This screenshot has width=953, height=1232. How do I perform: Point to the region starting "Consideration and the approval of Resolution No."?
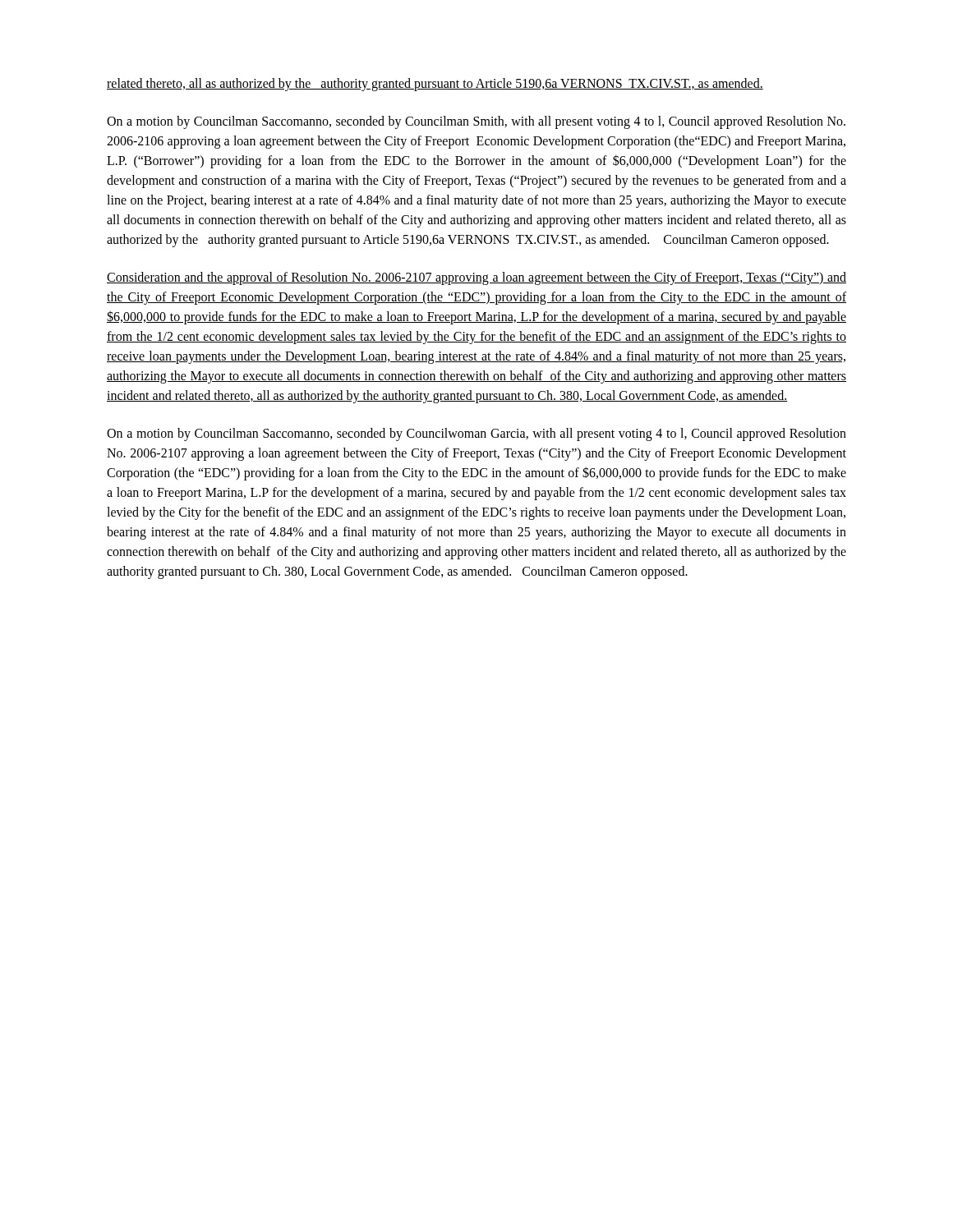coord(476,336)
